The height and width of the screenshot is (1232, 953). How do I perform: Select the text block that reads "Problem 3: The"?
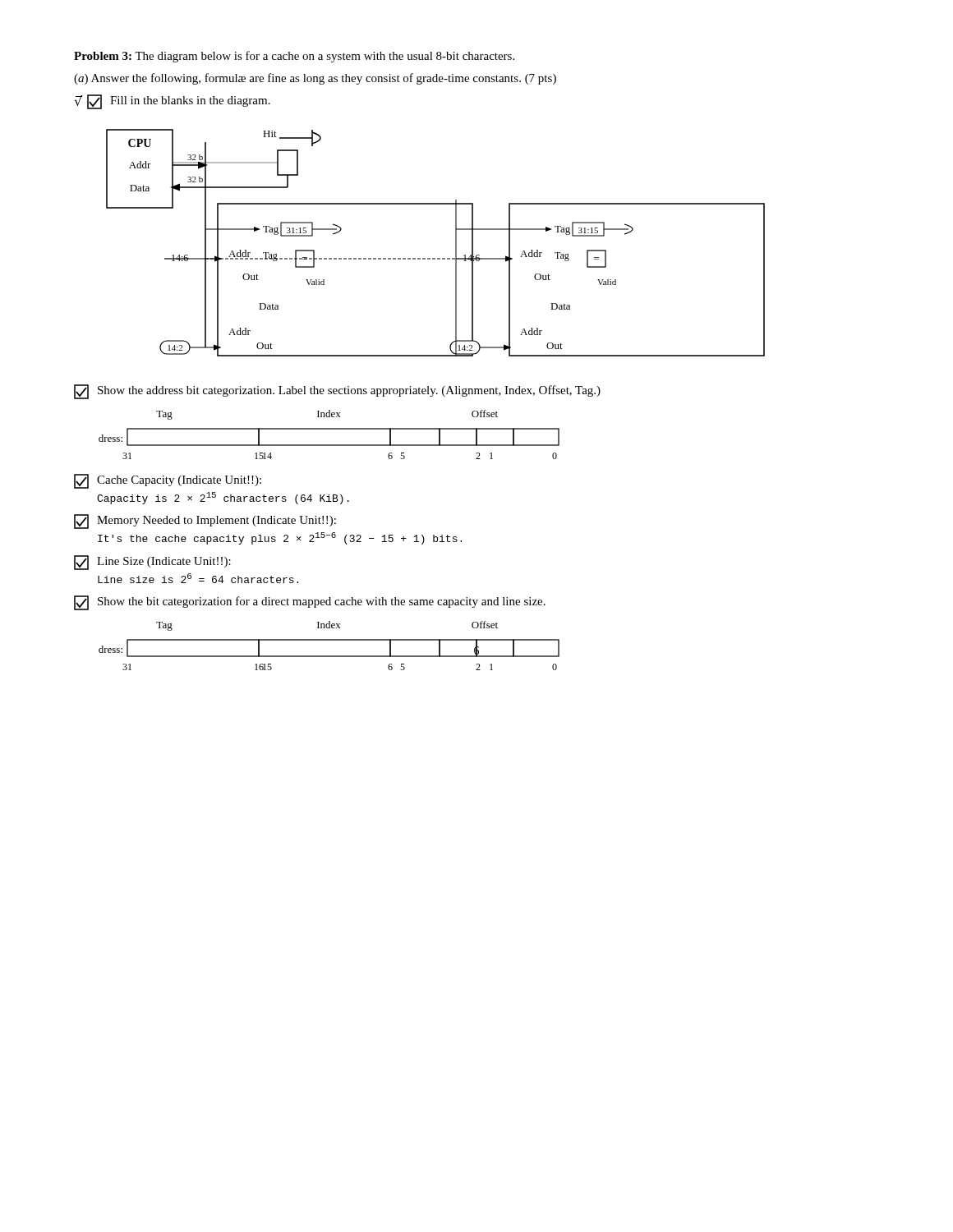click(295, 56)
